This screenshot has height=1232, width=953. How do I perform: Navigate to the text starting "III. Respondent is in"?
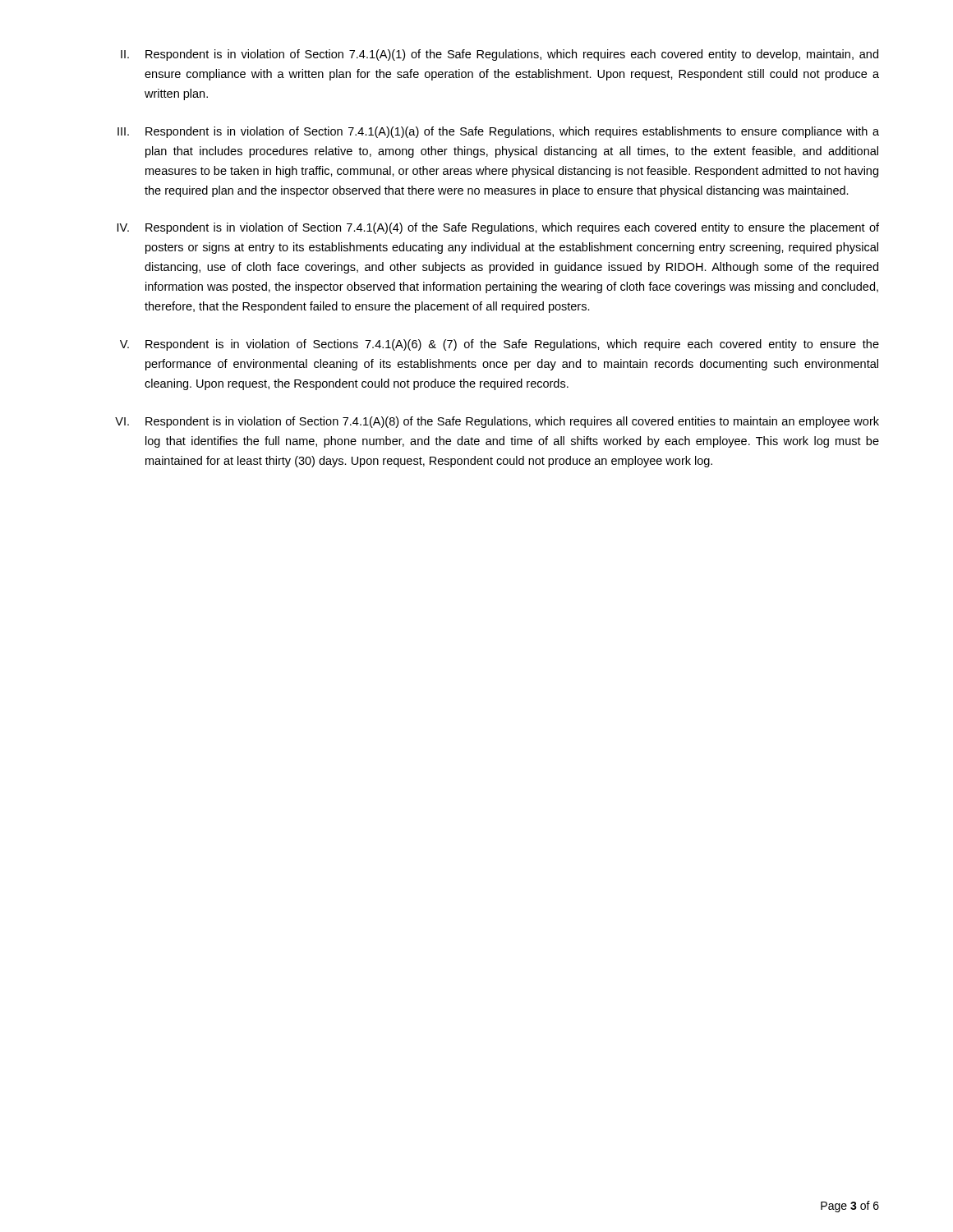point(476,162)
